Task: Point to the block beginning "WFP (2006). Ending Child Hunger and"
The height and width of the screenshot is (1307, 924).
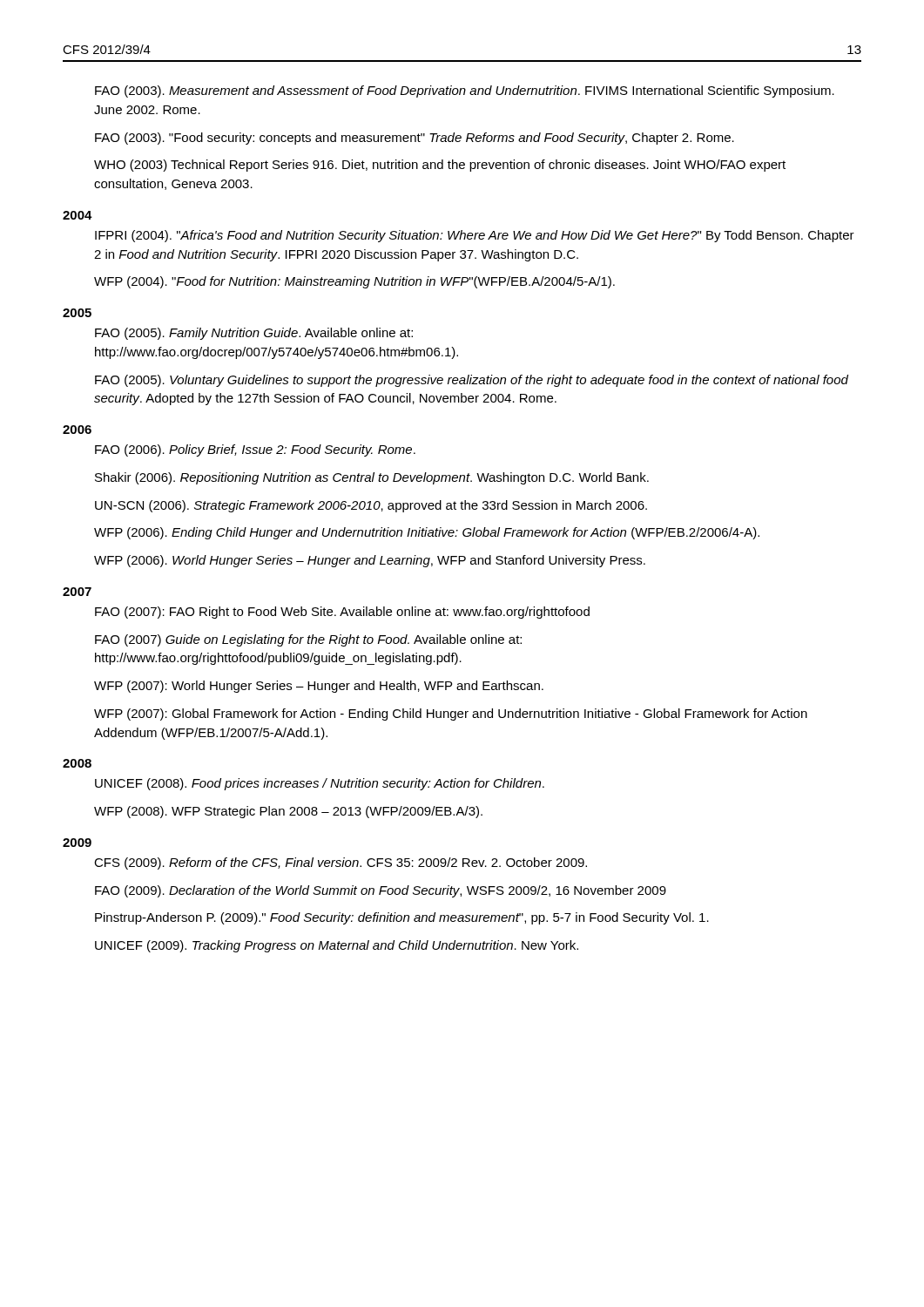Action: (x=427, y=532)
